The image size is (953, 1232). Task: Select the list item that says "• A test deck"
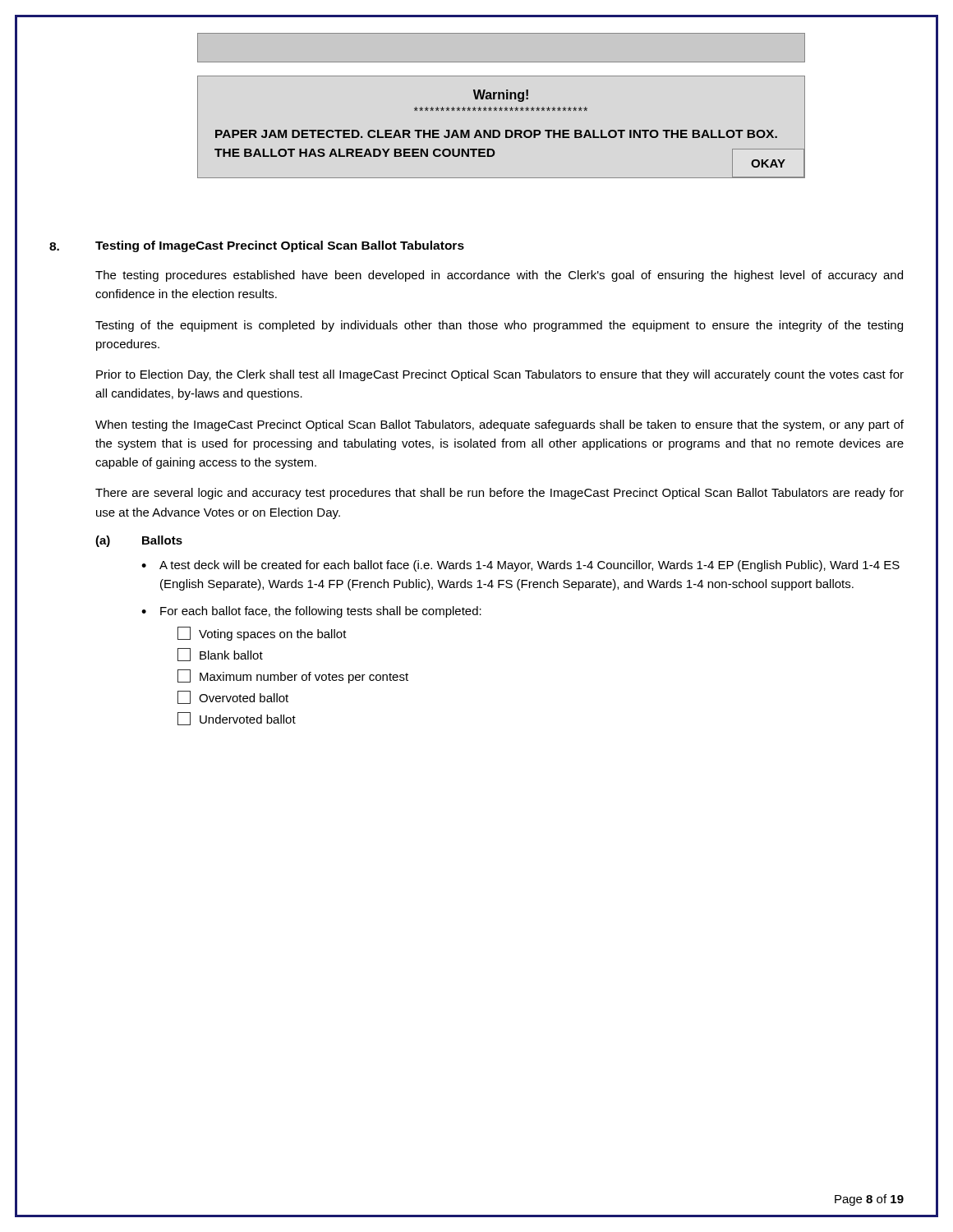pyautogui.click(x=523, y=574)
